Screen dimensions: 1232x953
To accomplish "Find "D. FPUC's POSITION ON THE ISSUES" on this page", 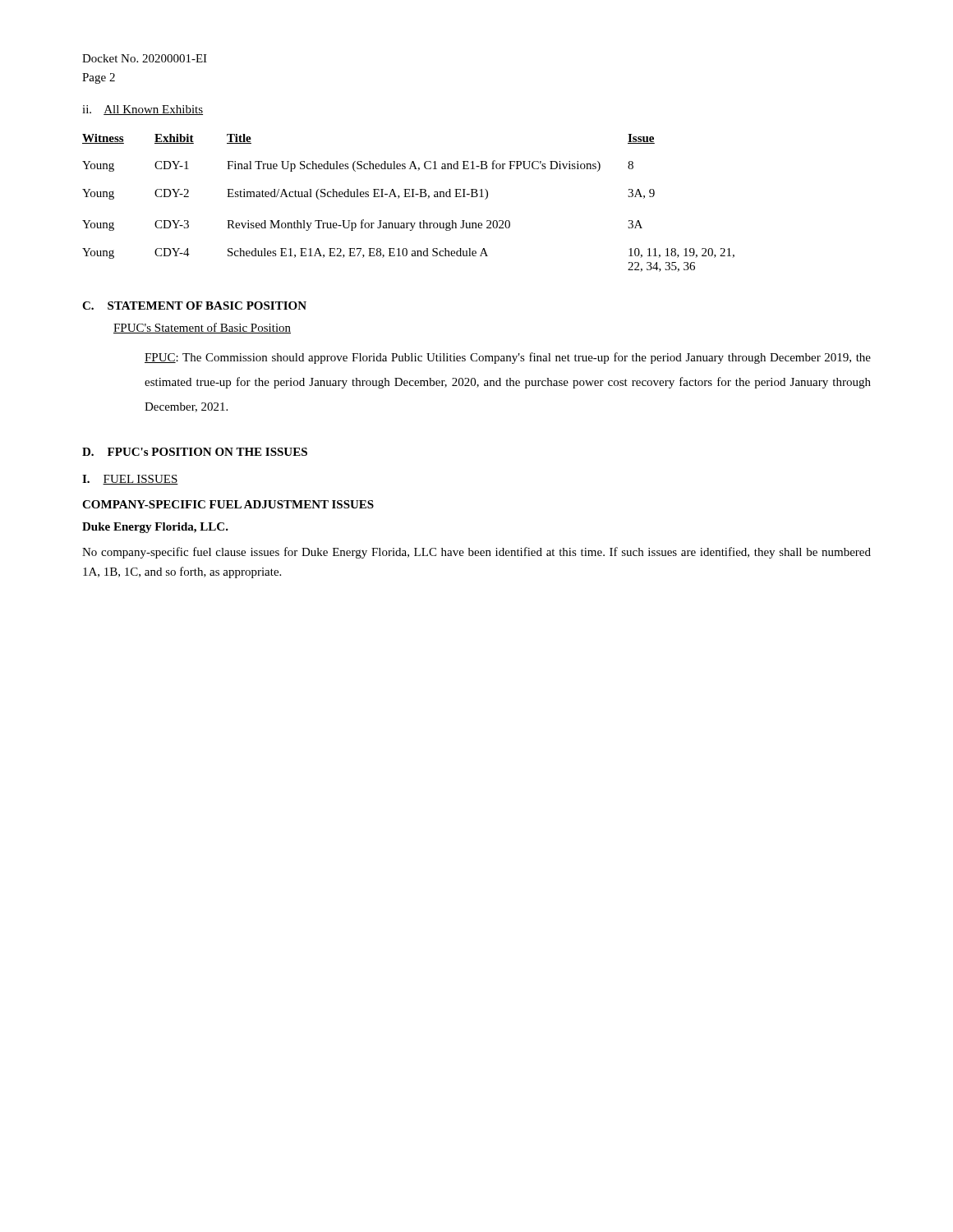I will 195,452.
